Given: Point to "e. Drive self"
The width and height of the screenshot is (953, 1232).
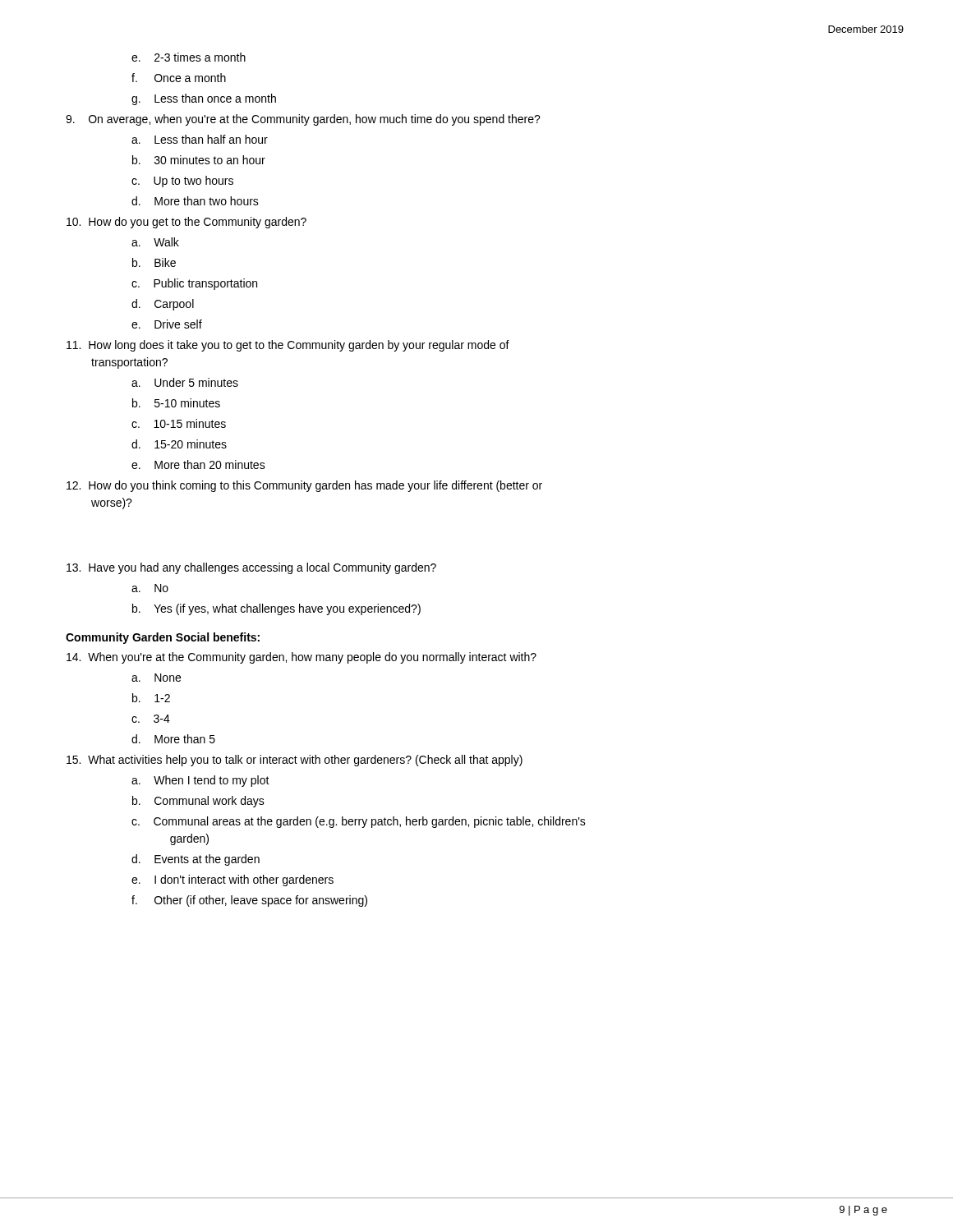Looking at the screenshot, I should pos(167,324).
